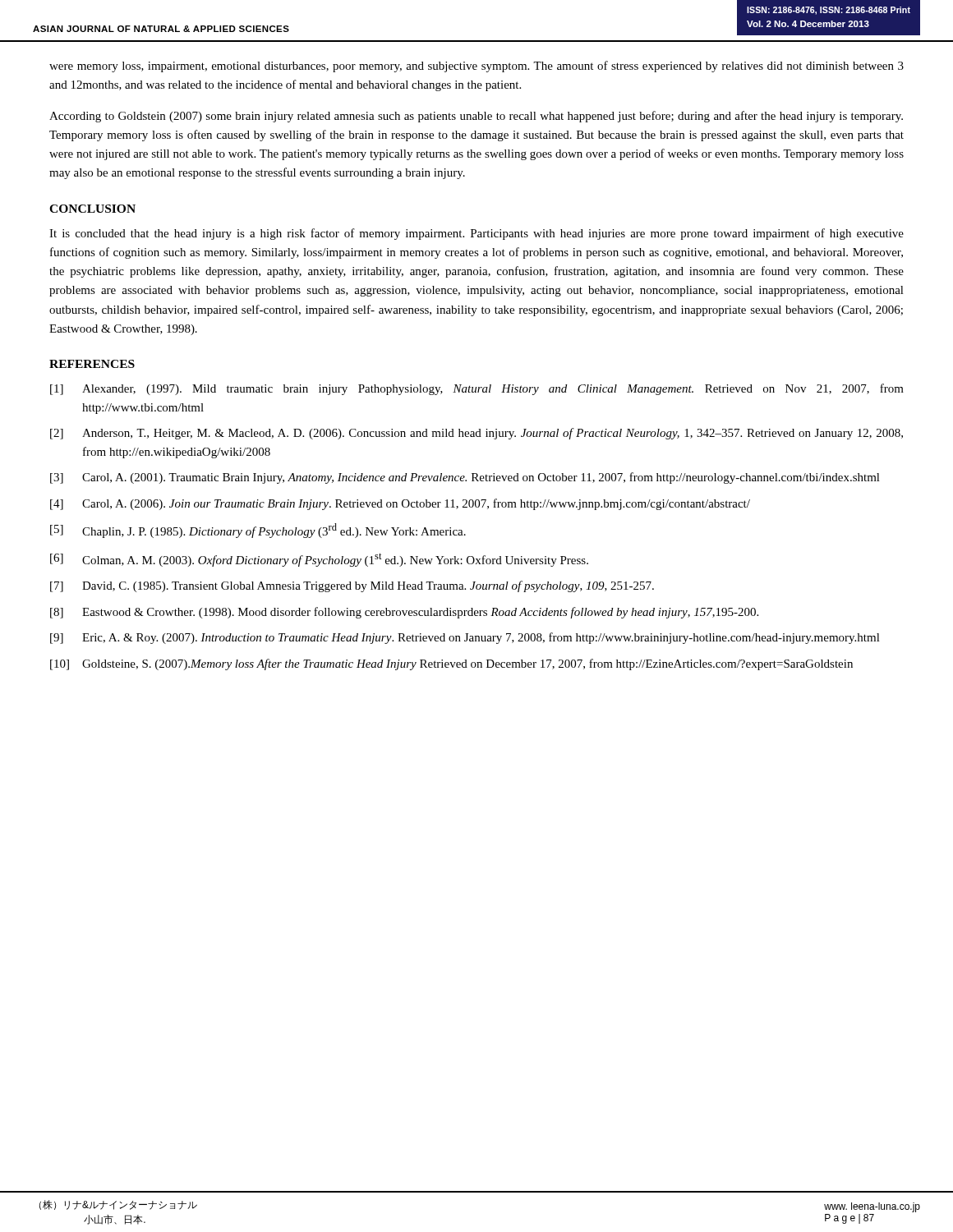
Task: Point to the block beginning "[10] Goldsteine, S. (2007).Memory loss After the Traumatic"
Action: 476,663
